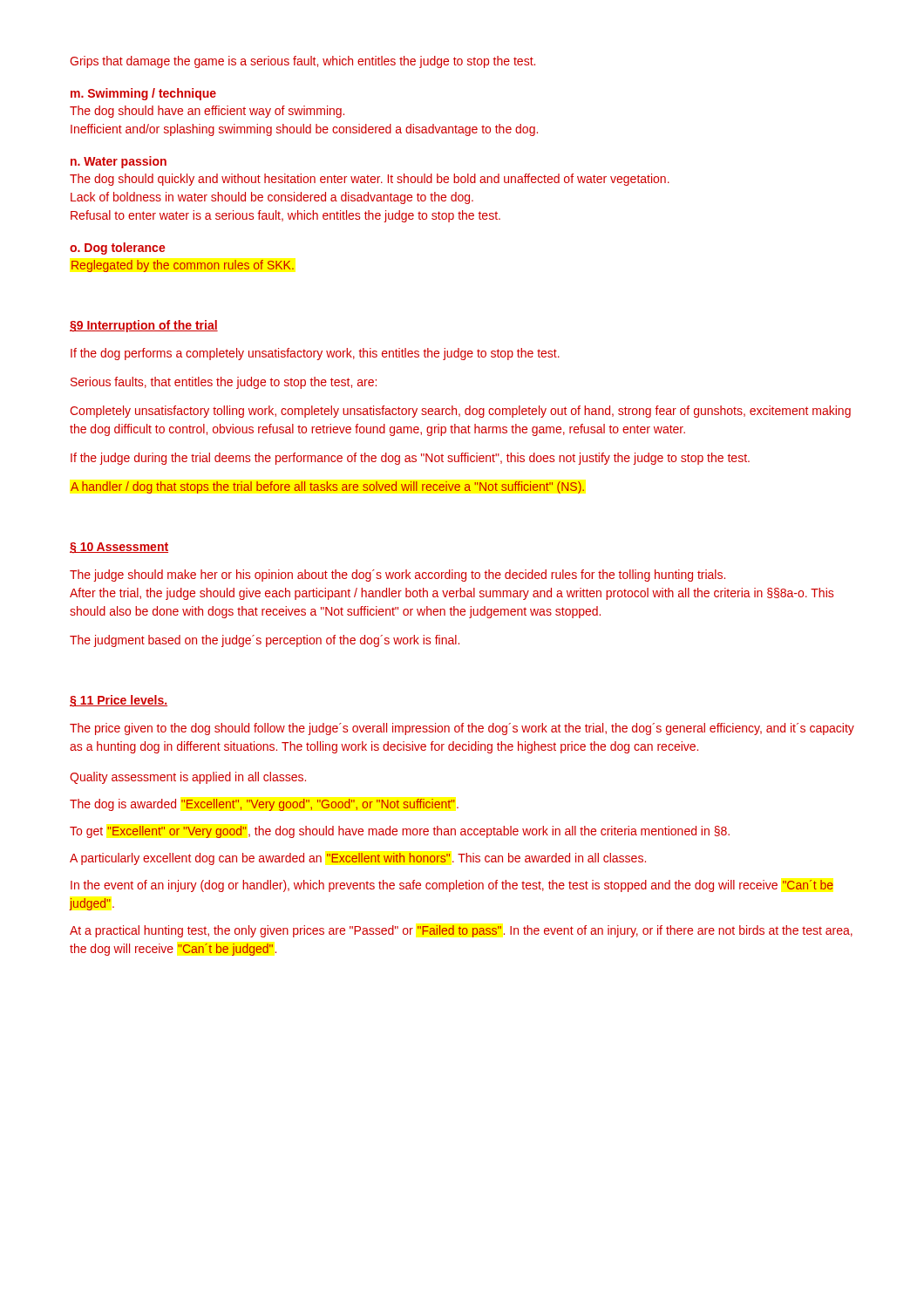Select the element starting "Quality assessment is applied in all"

coord(188,777)
